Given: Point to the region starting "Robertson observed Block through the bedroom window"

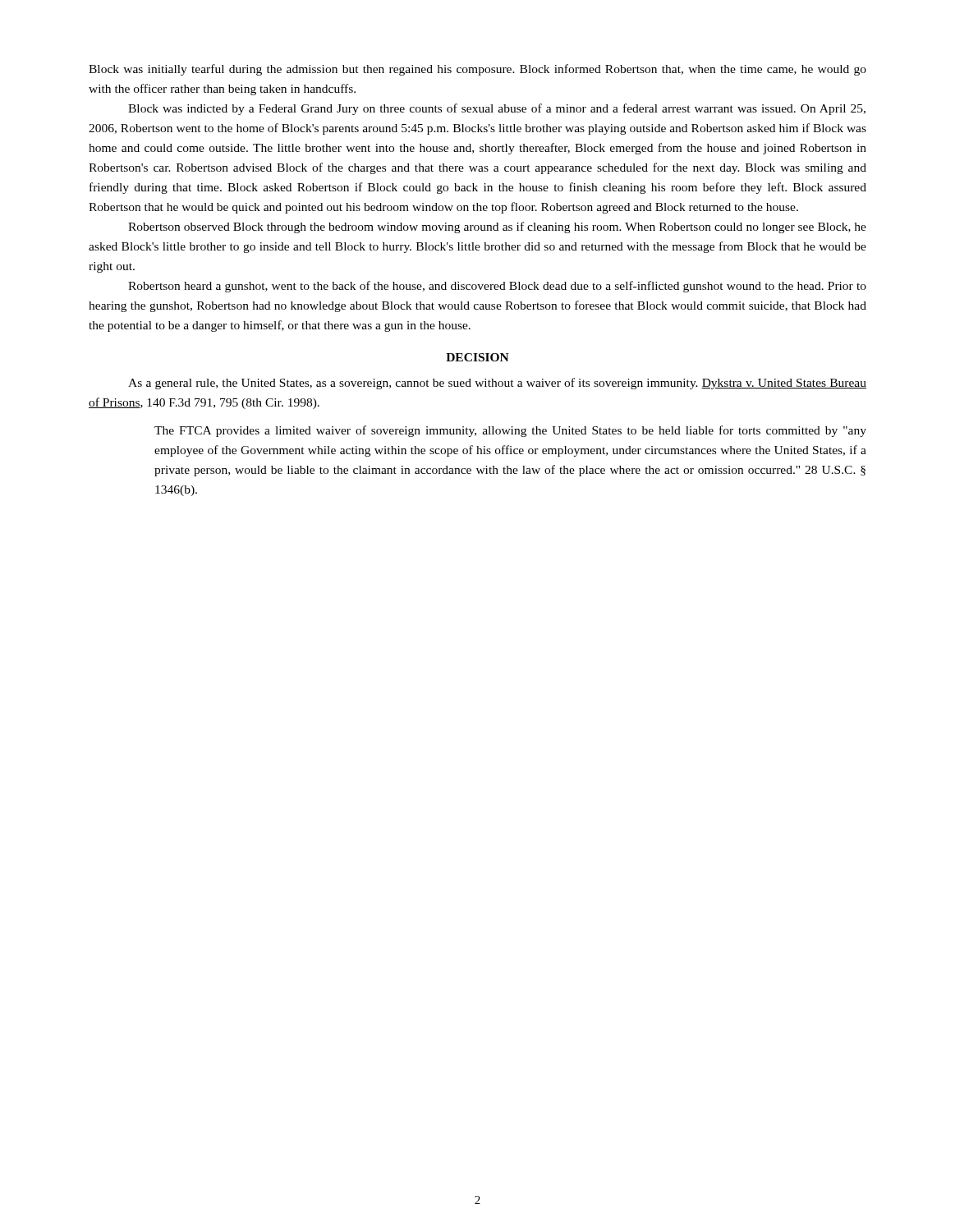Looking at the screenshot, I should [478, 247].
